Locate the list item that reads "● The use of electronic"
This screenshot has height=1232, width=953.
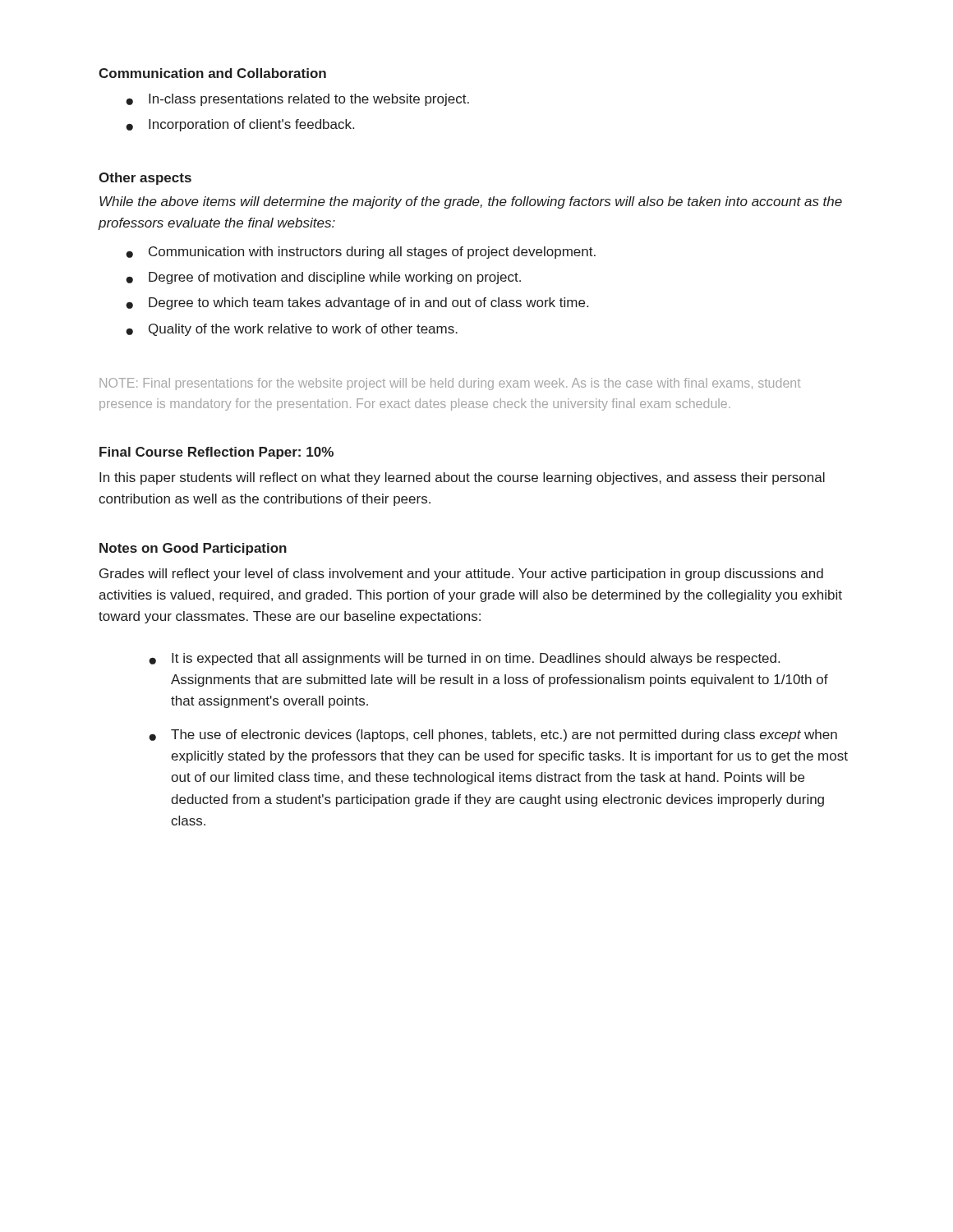tap(501, 778)
